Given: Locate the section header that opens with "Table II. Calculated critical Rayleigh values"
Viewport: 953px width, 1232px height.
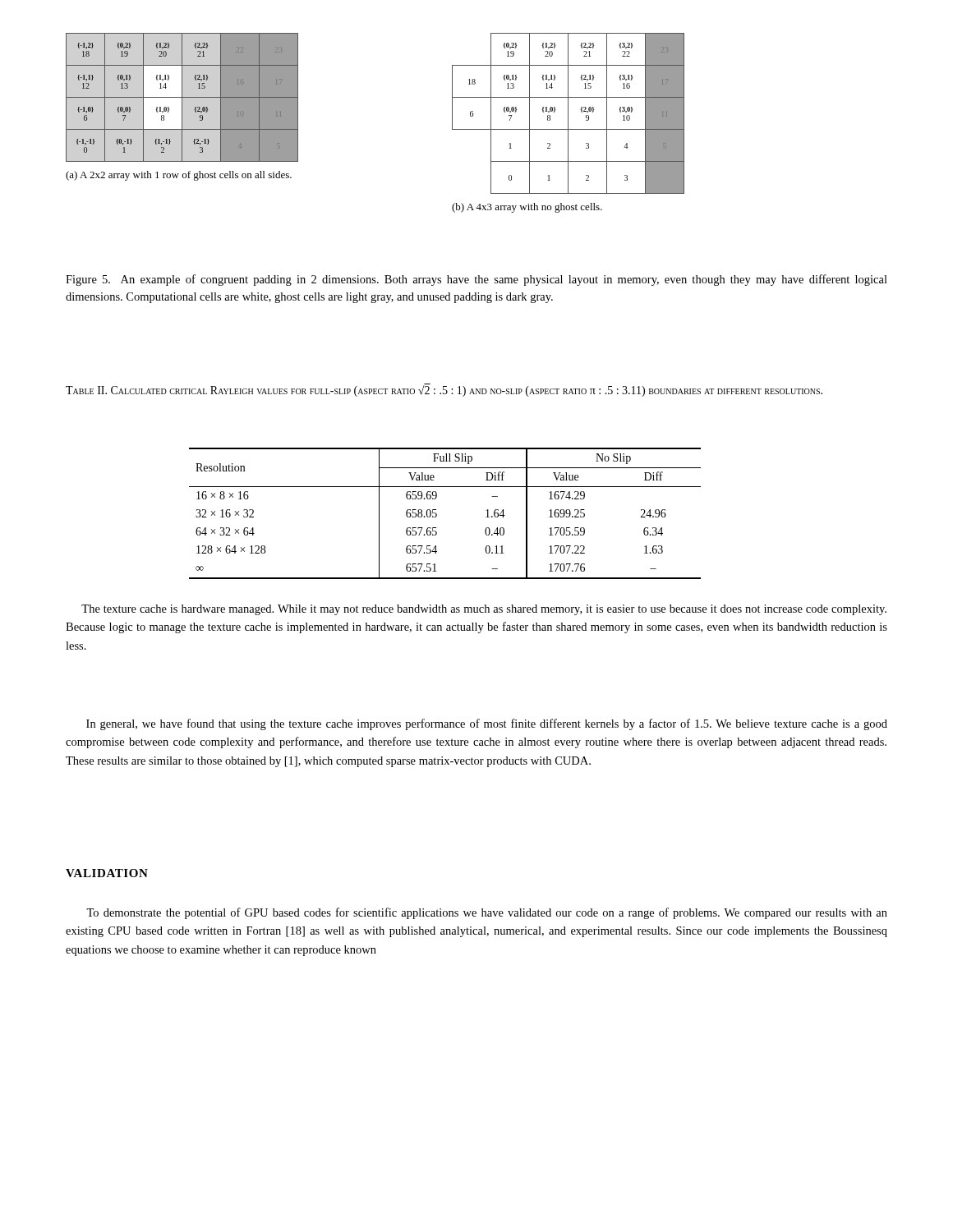Looking at the screenshot, I should click(x=445, y=391).
